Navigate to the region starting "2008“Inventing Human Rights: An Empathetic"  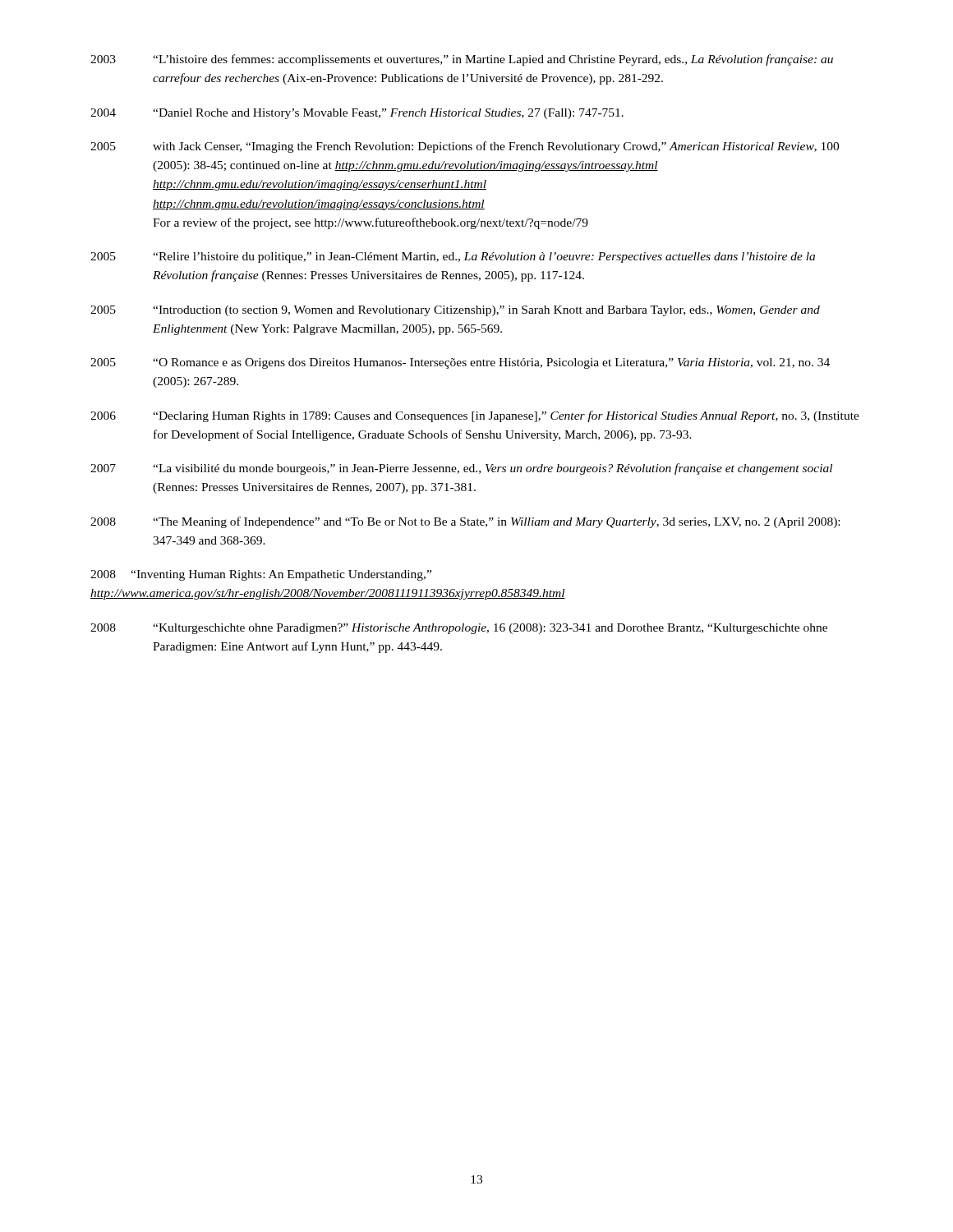tap(328, 583)
